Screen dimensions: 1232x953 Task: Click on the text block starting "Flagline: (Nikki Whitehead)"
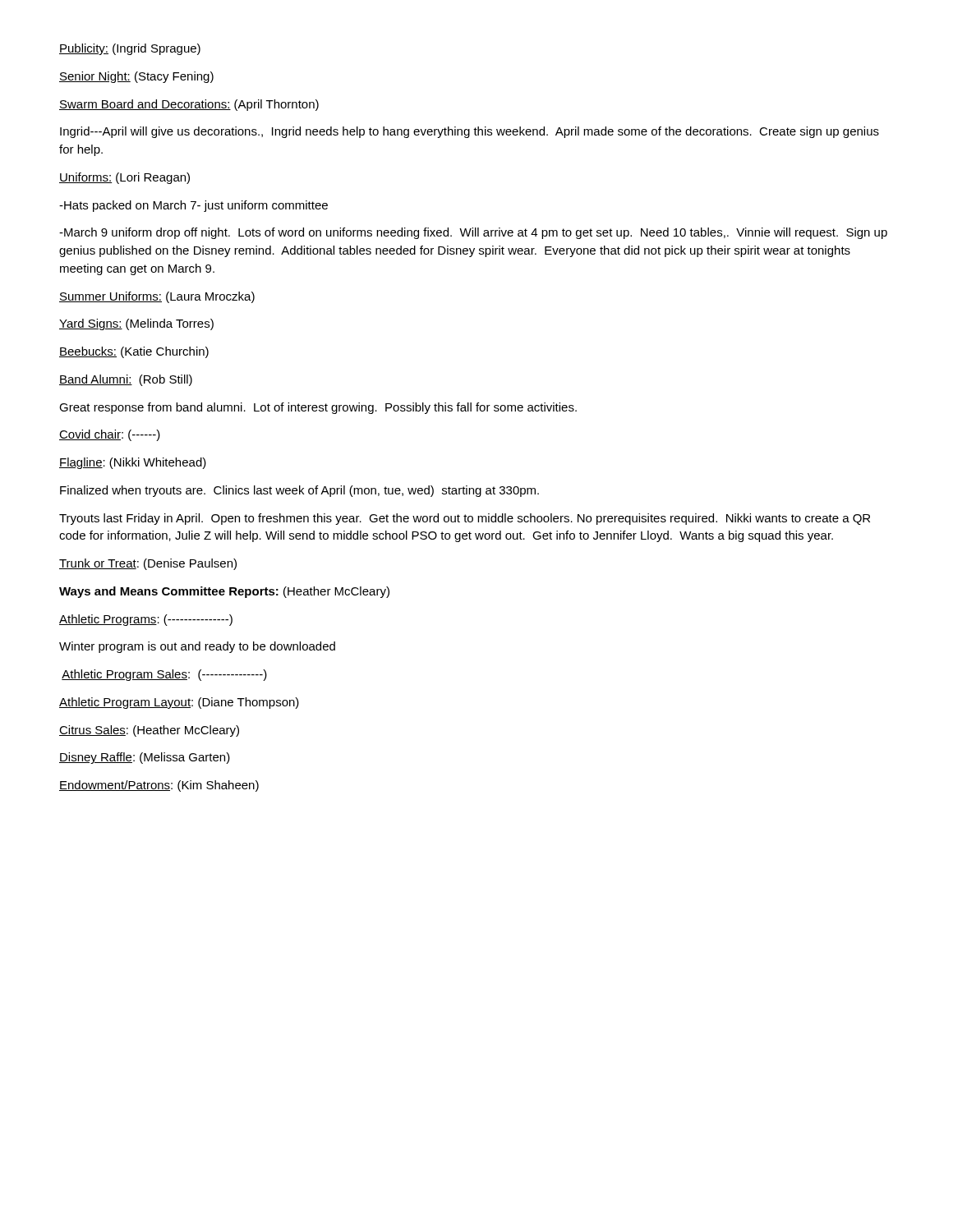[133, 463]
